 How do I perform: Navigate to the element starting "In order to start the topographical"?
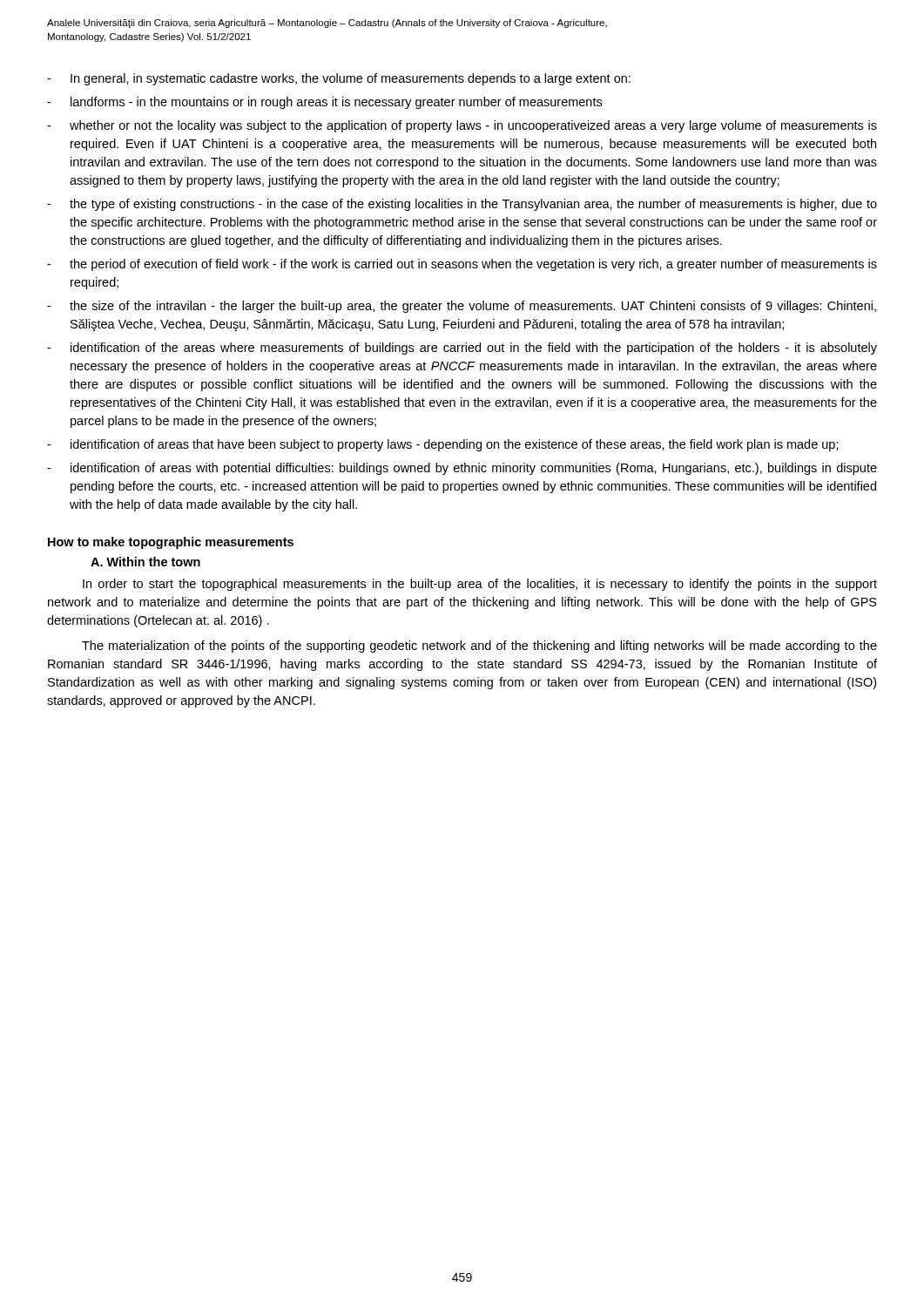coord(462,602)
